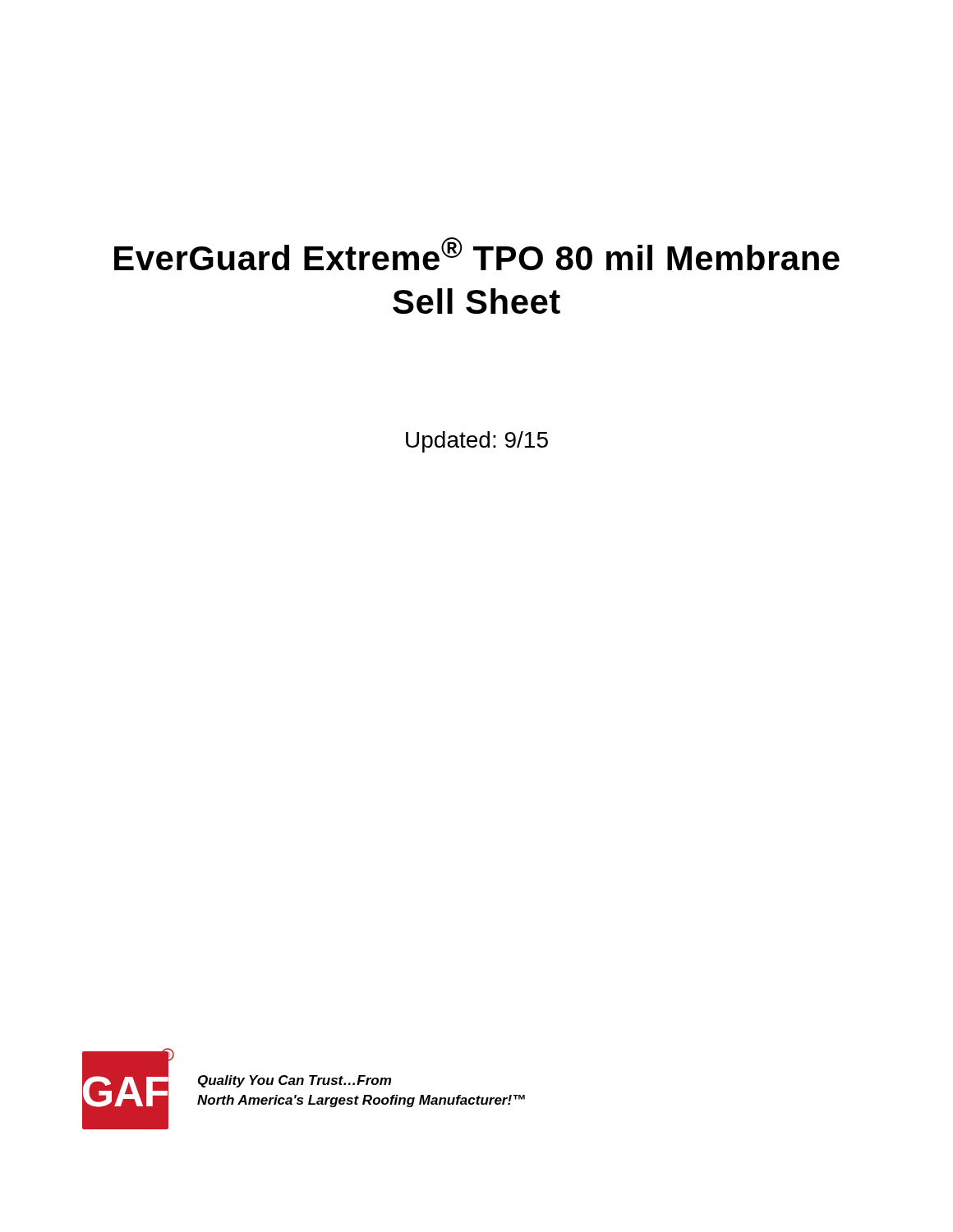Select the logo
Screen dimensions: 1232x953
[304, 1090]
